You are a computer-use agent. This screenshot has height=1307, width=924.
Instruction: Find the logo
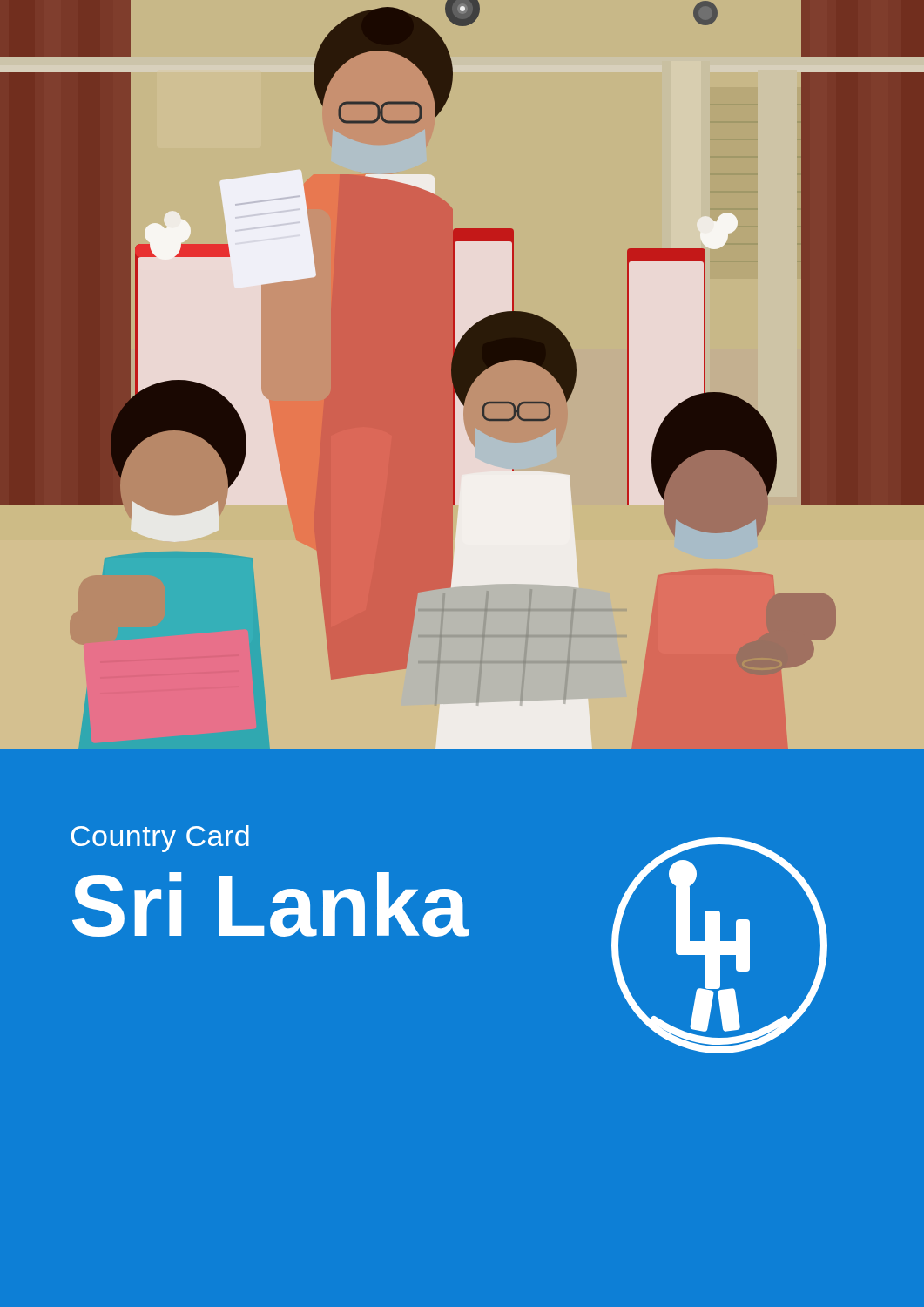719,945
